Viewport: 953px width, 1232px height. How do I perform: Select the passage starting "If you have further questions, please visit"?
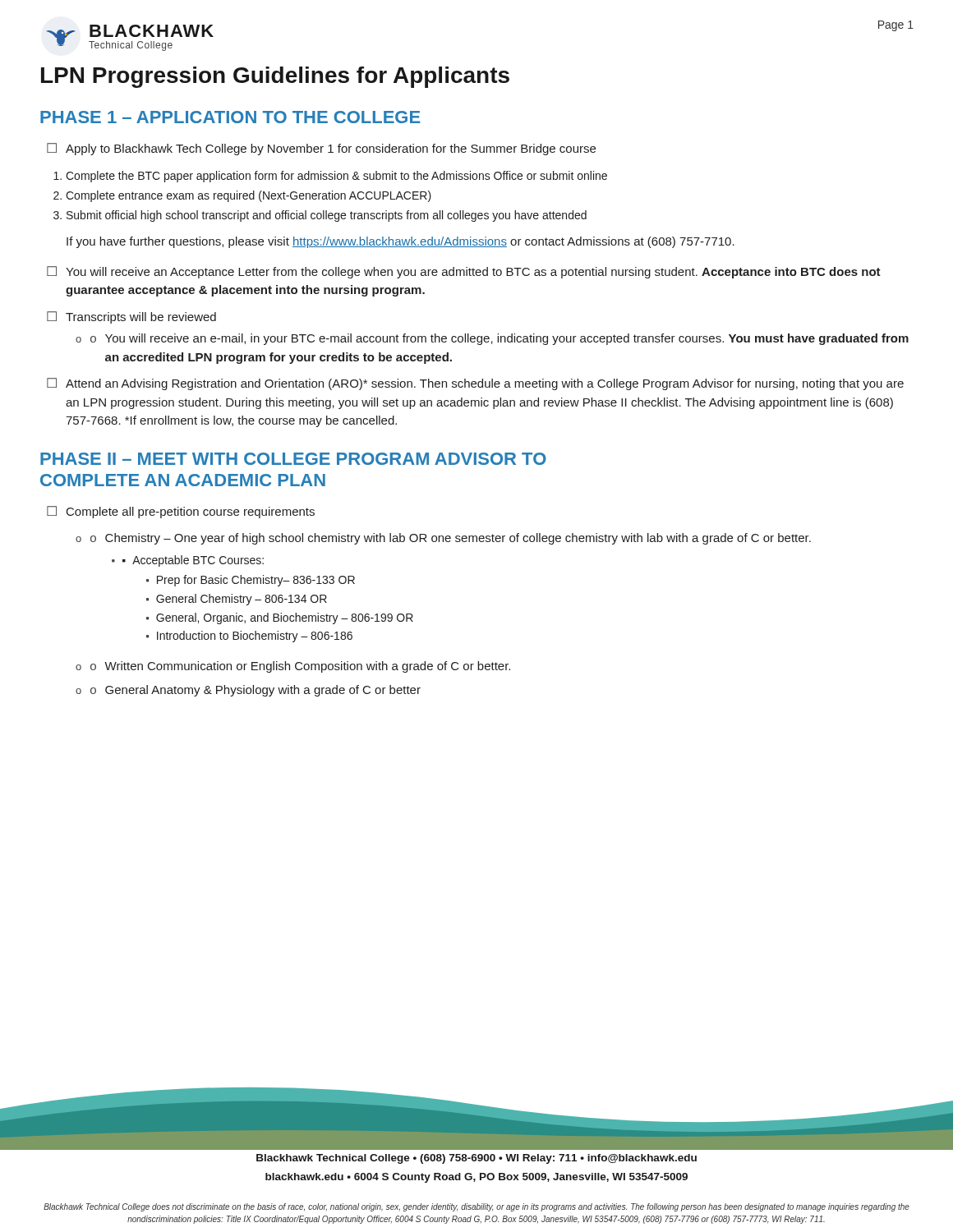[x=400, y=241]
